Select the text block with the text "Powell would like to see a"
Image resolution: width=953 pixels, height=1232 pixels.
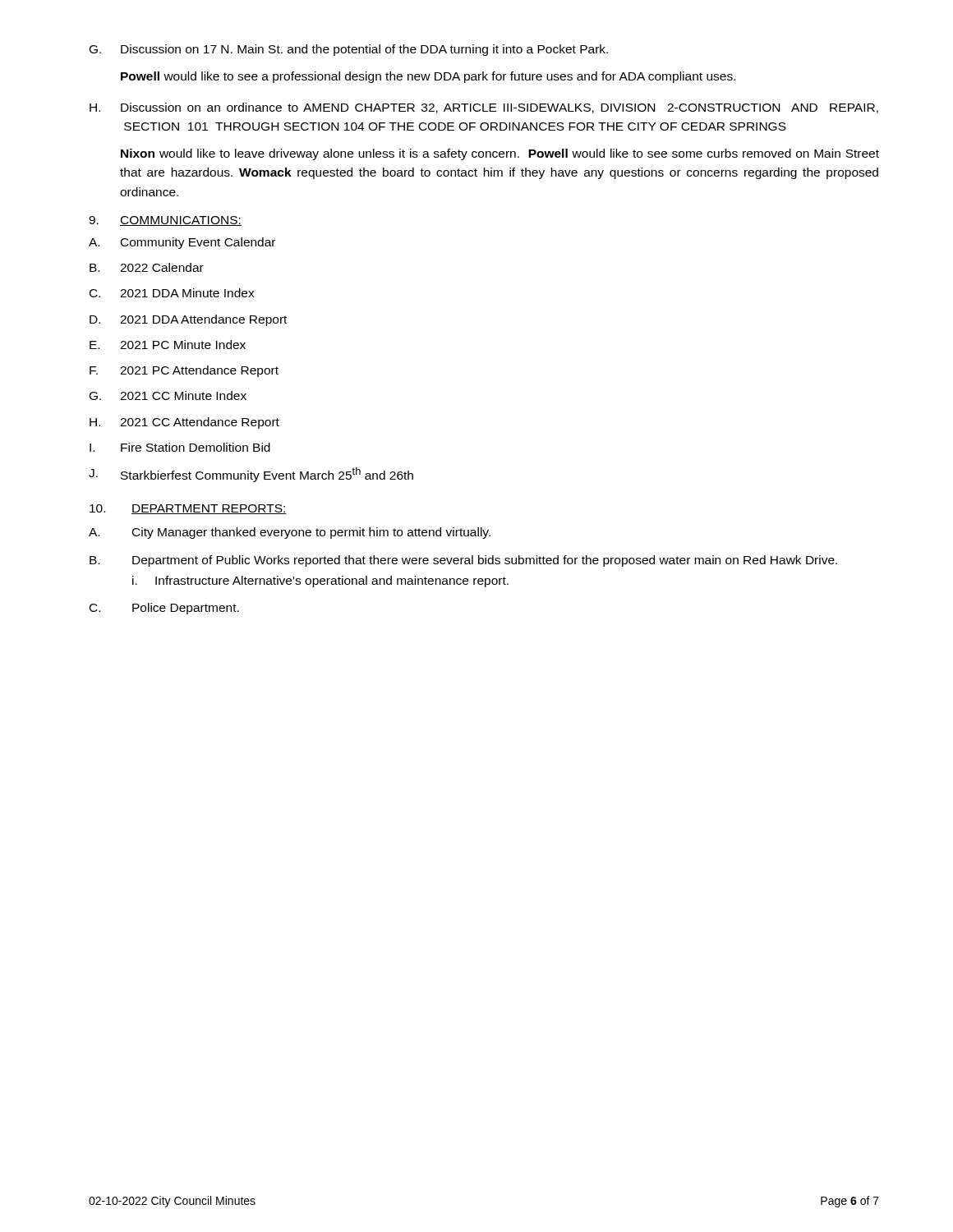[428, 76]
